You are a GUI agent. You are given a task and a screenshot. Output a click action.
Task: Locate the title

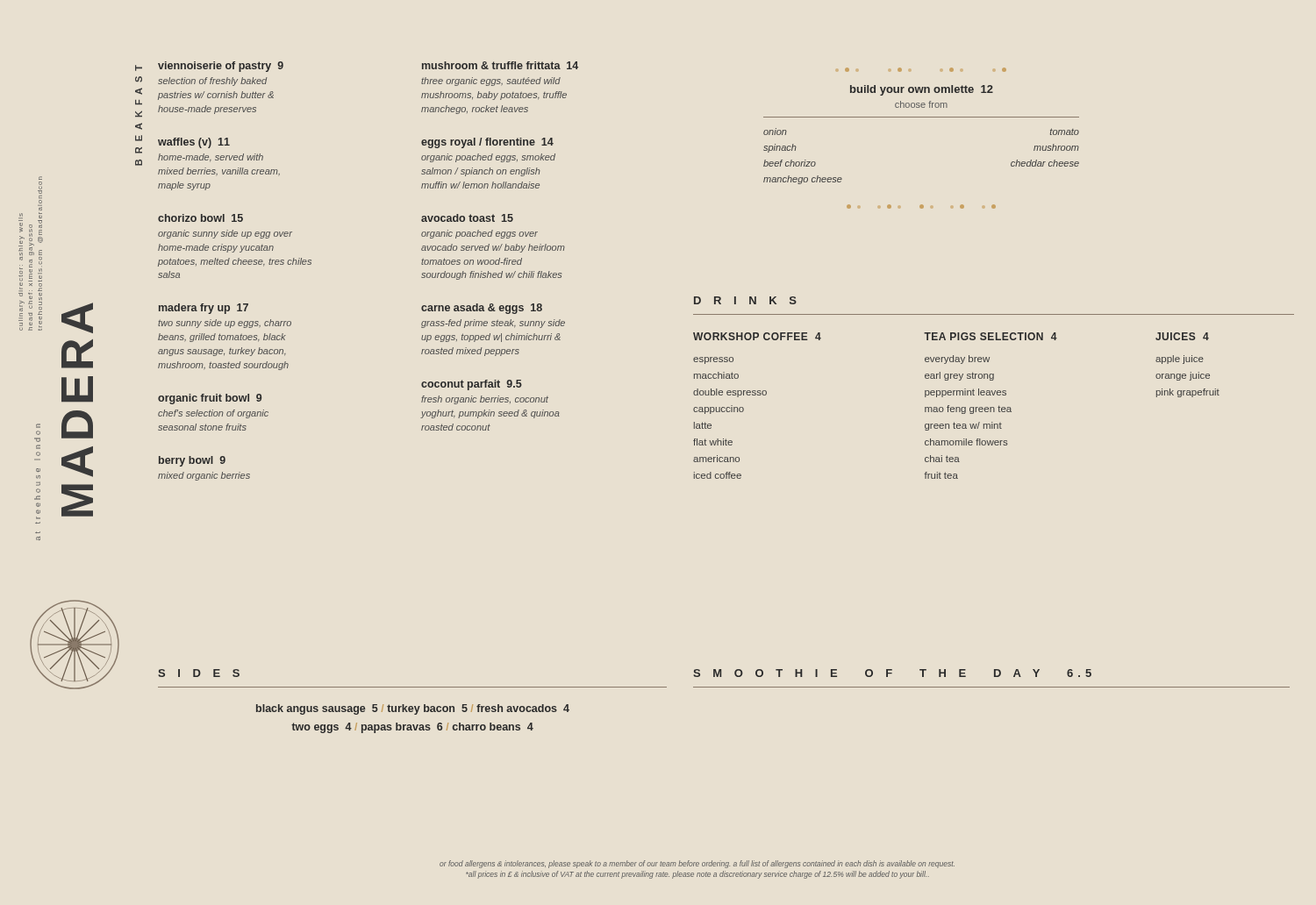pos(77,409)
